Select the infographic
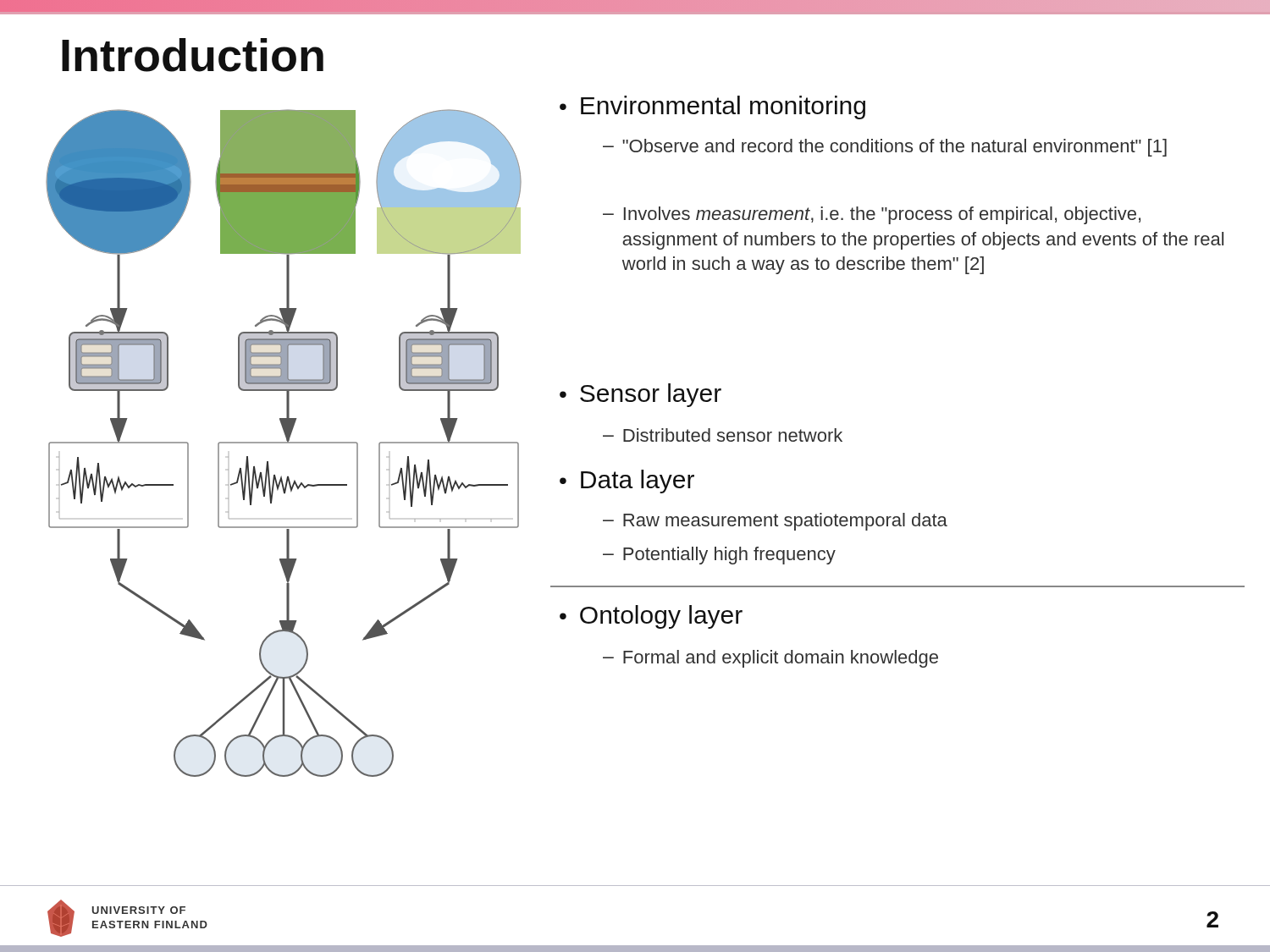Screen dimensions: 952x1270 pos(284,465)
